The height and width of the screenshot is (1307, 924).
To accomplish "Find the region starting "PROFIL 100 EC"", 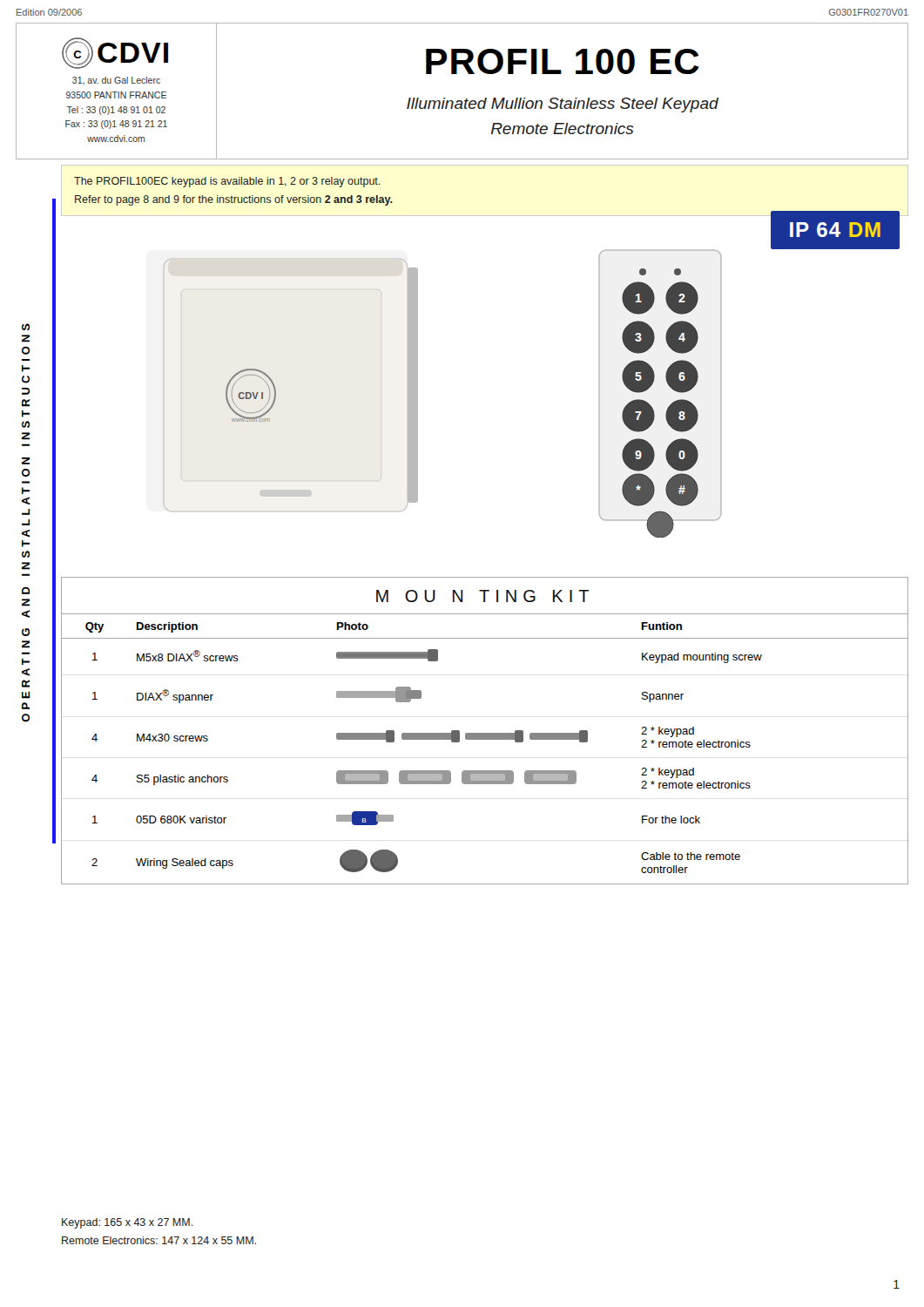I will click(562, 61).
